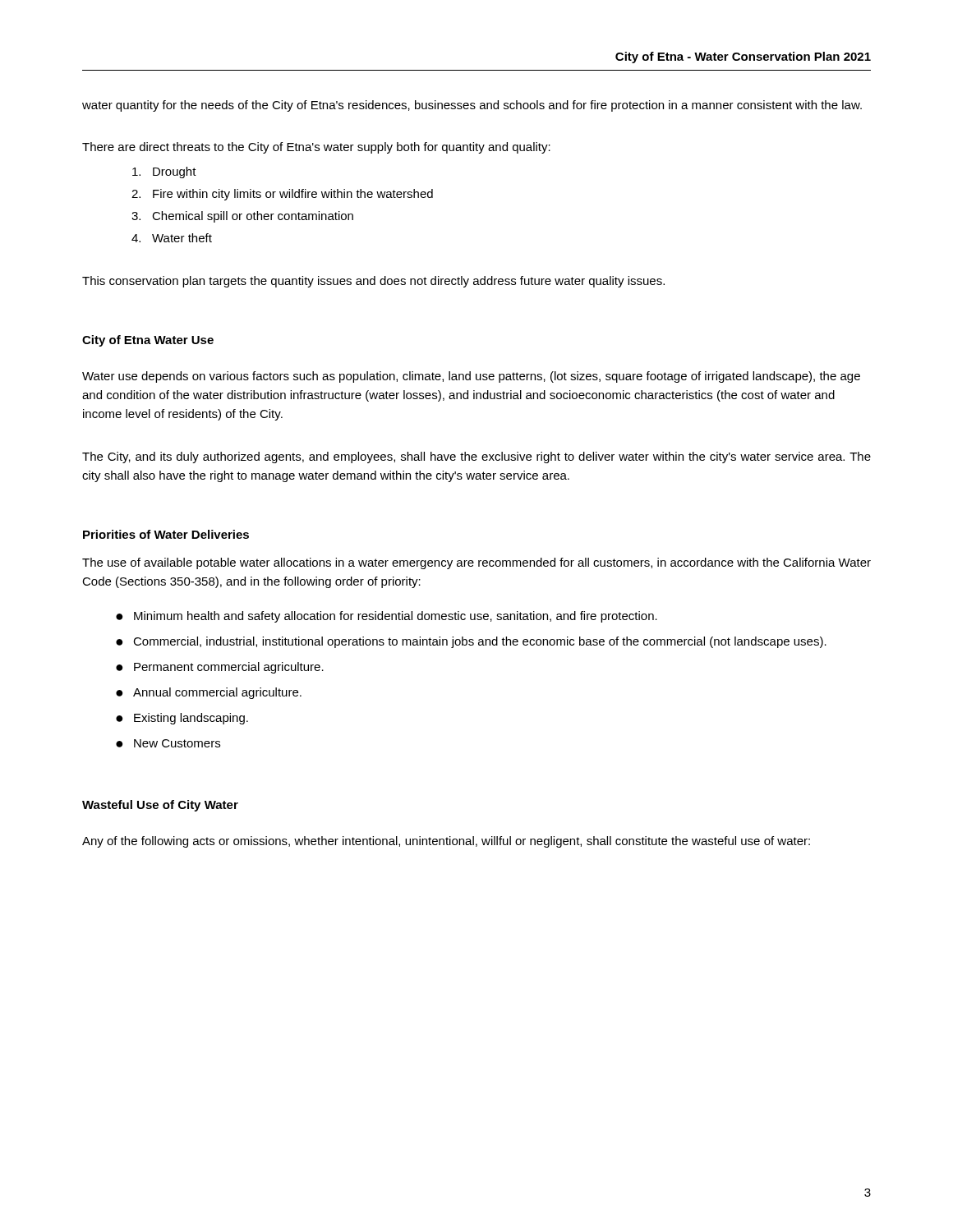Find the text starting "Priorities of Water"

coord(166,534)
